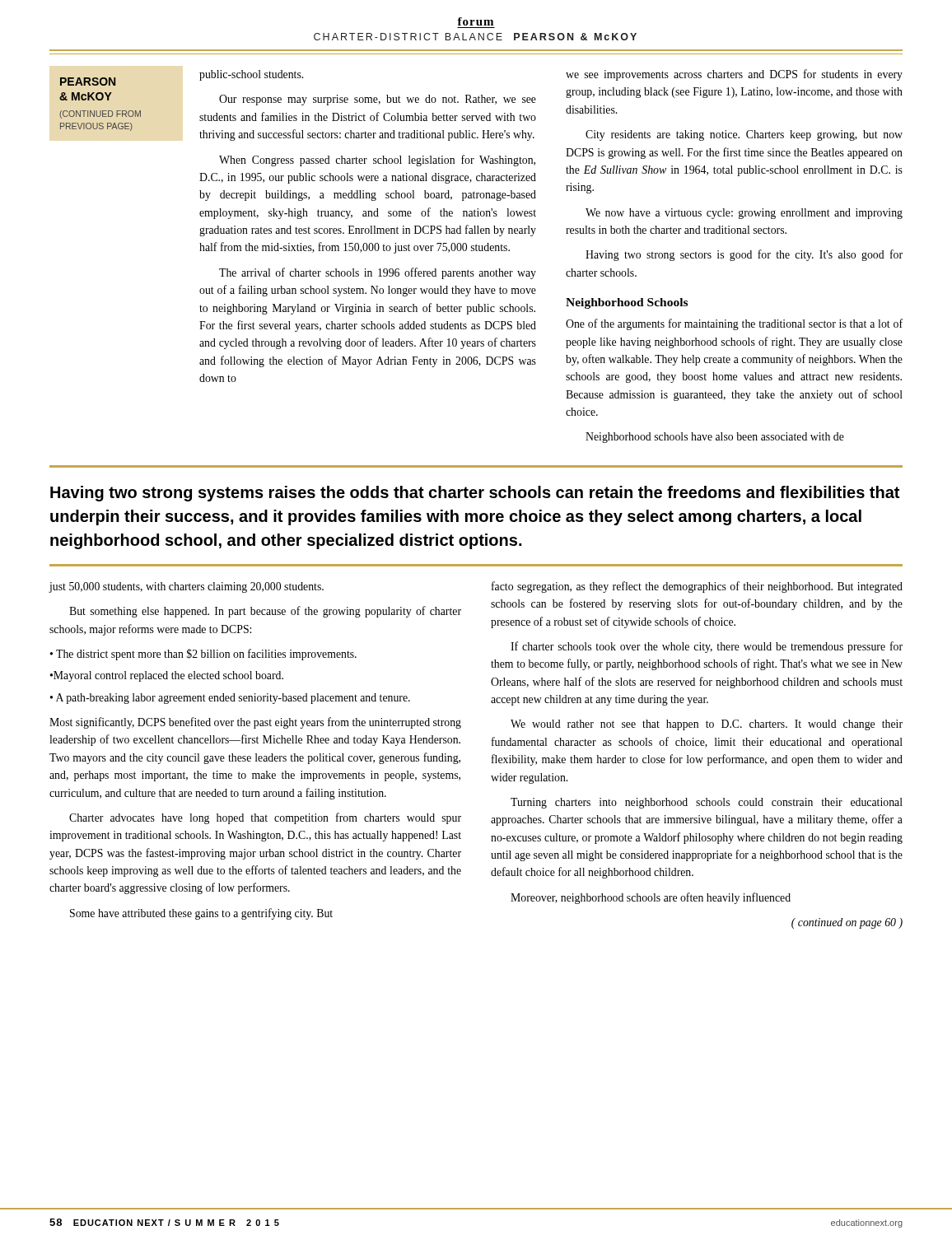Find a section header
Viewport: 952px width, 1235px height.
[627, 302]
